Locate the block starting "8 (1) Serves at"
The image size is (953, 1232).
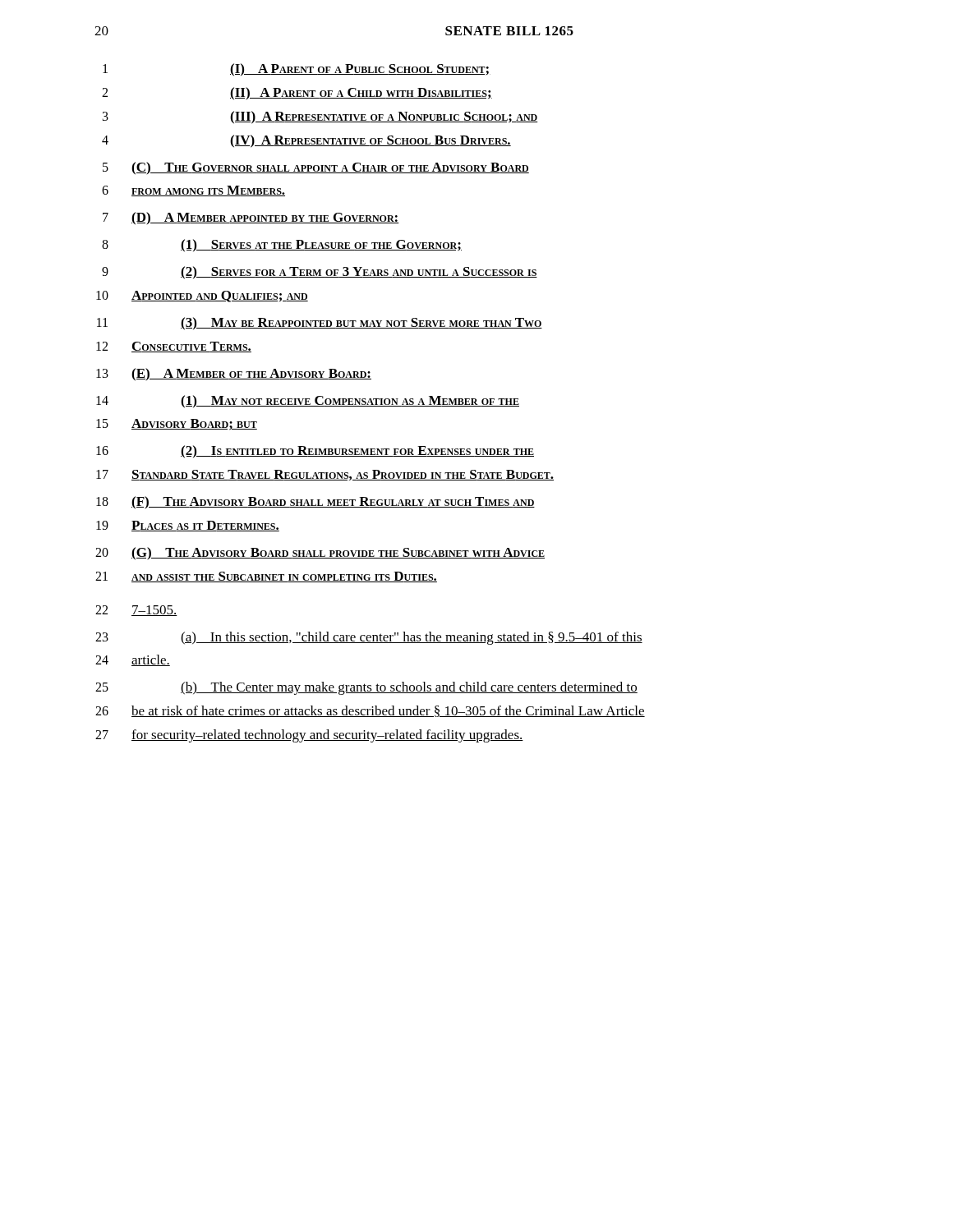coord(282,246)
